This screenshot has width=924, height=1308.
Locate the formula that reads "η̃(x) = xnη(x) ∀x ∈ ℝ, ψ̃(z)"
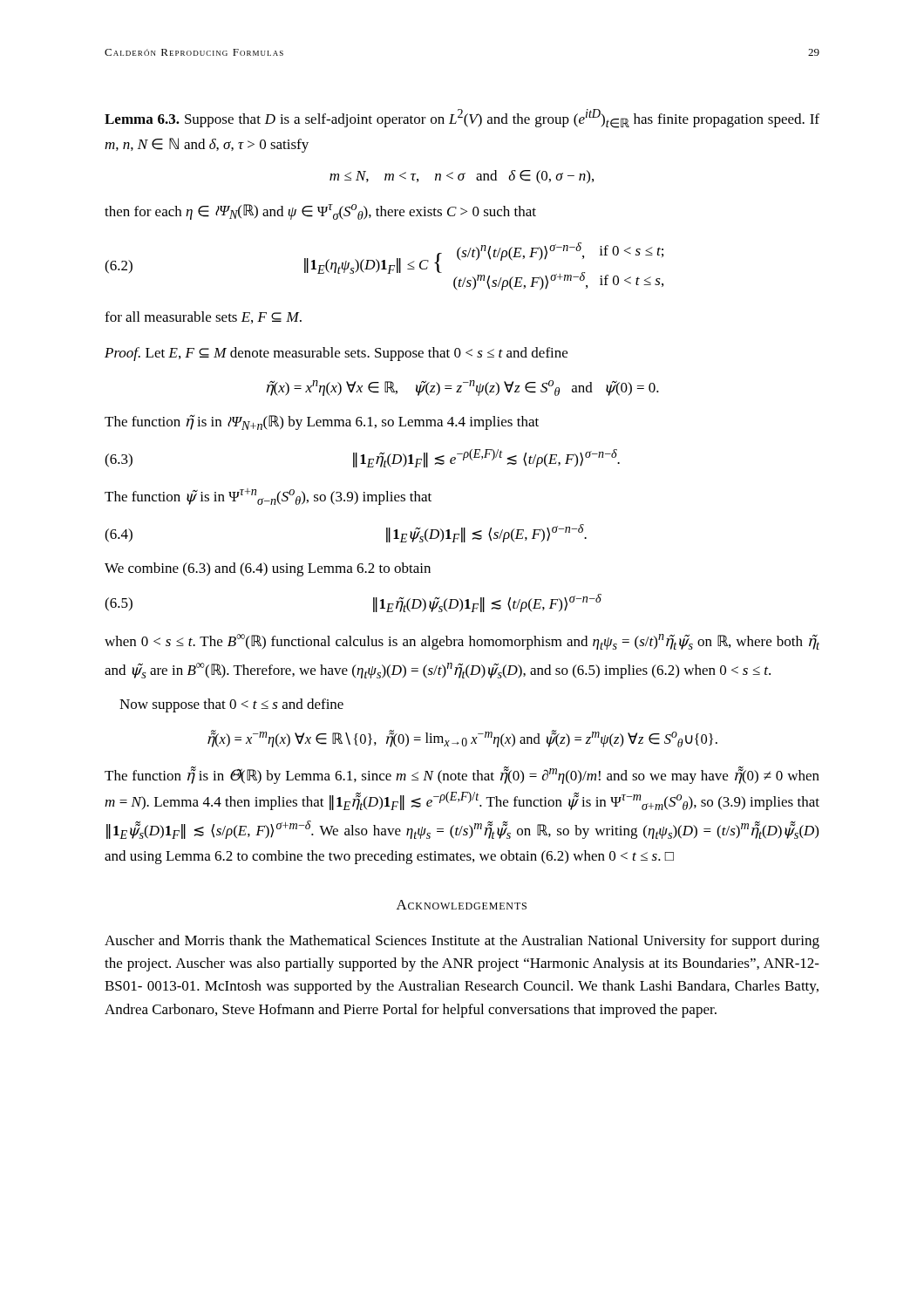click(462, 387)
